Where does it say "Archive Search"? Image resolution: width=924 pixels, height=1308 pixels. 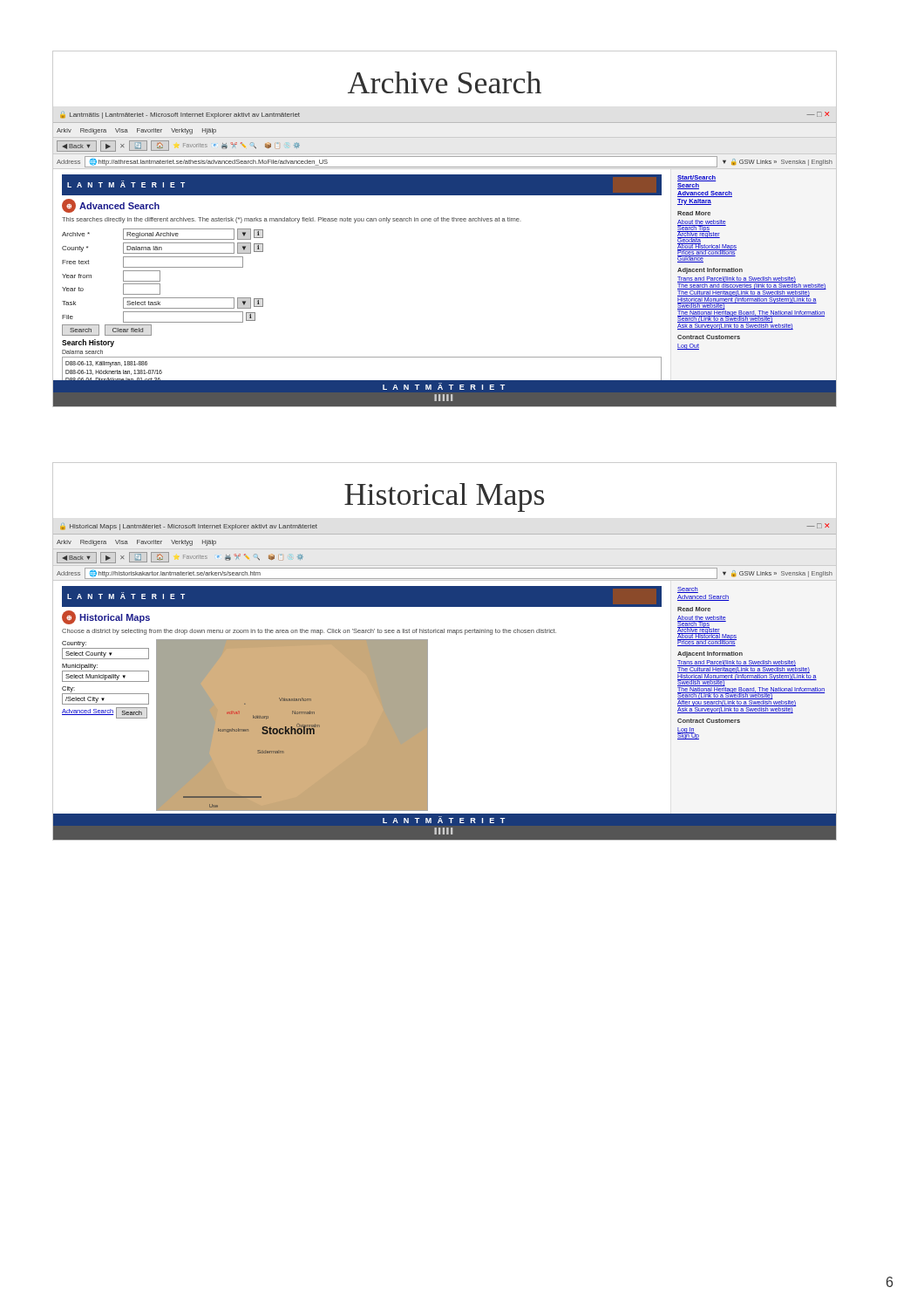(x=445, y=83)
